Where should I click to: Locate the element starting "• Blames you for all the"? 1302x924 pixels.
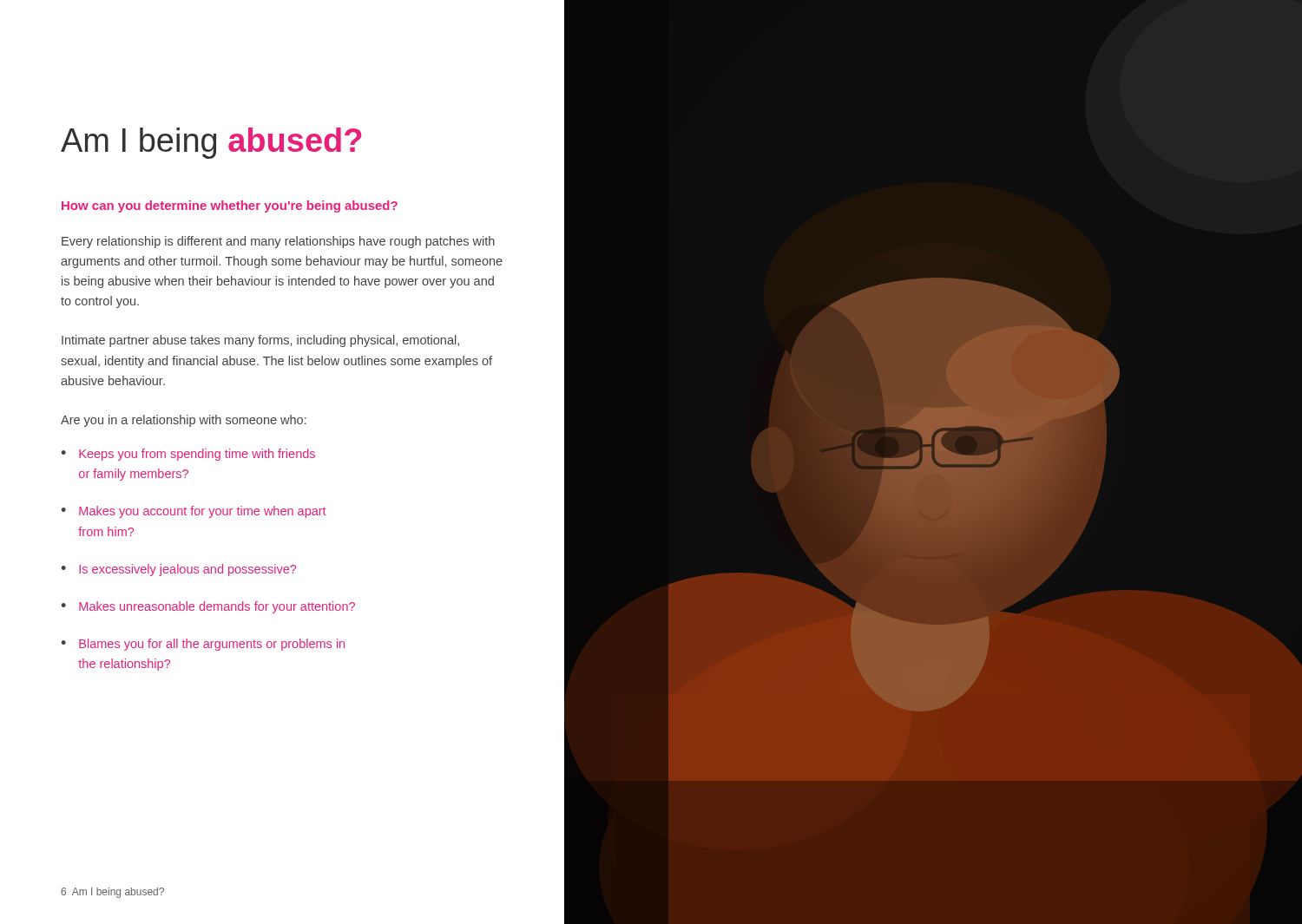pos(203,655)
